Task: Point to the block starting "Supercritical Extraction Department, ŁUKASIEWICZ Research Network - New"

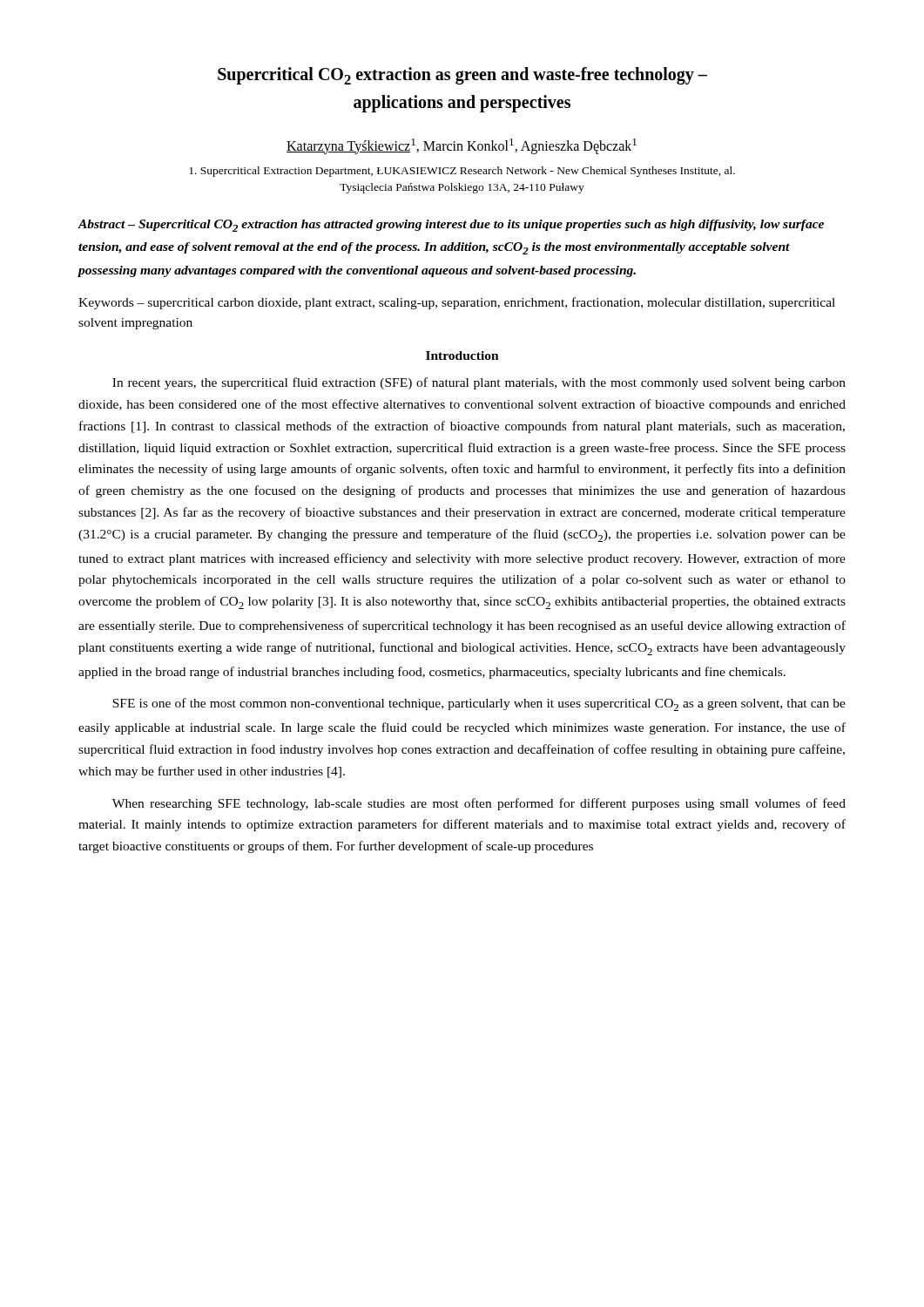Action: pyautogui.click(x=462, y=178)
